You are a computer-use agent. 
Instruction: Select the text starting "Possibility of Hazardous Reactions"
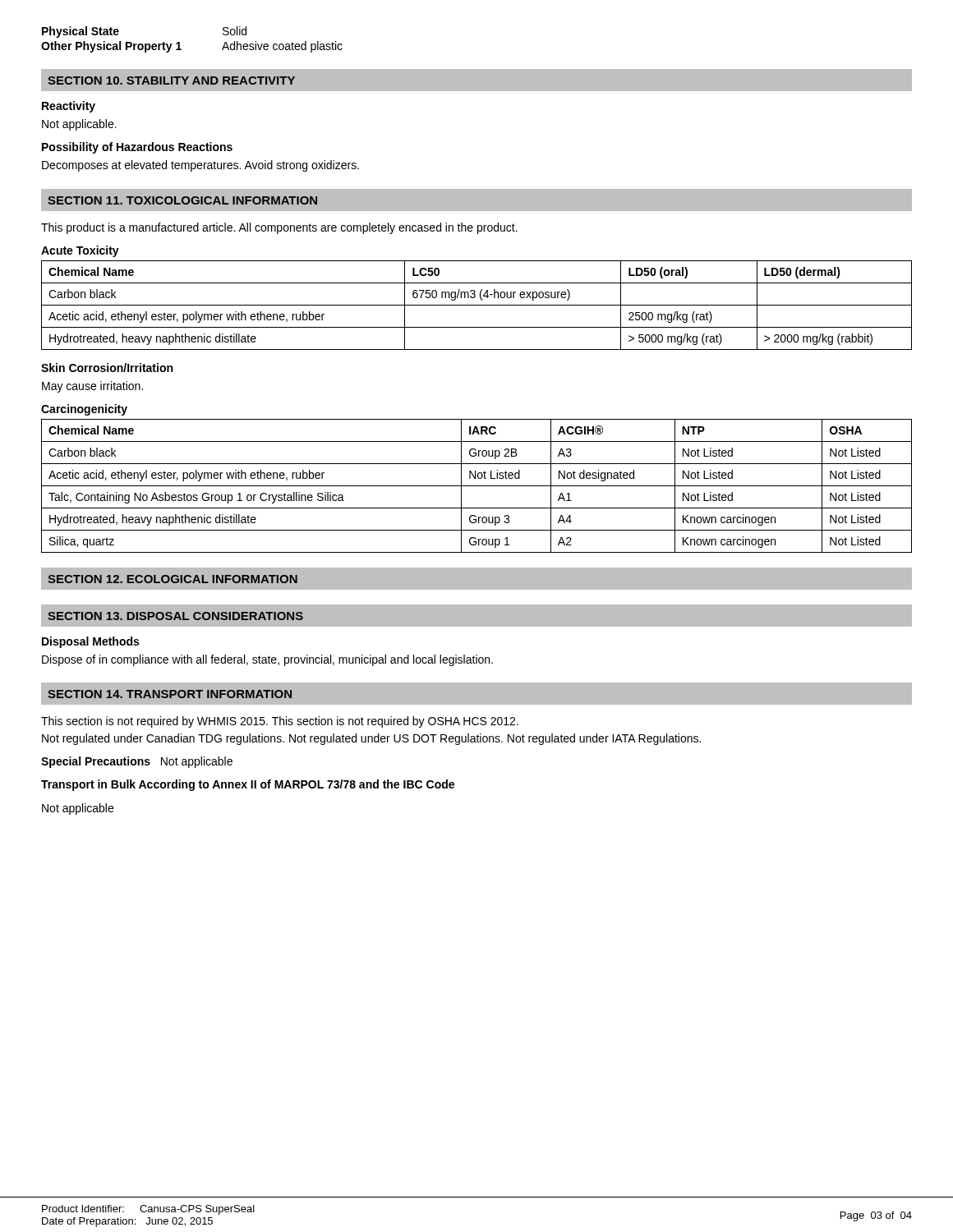coord(137,147)
